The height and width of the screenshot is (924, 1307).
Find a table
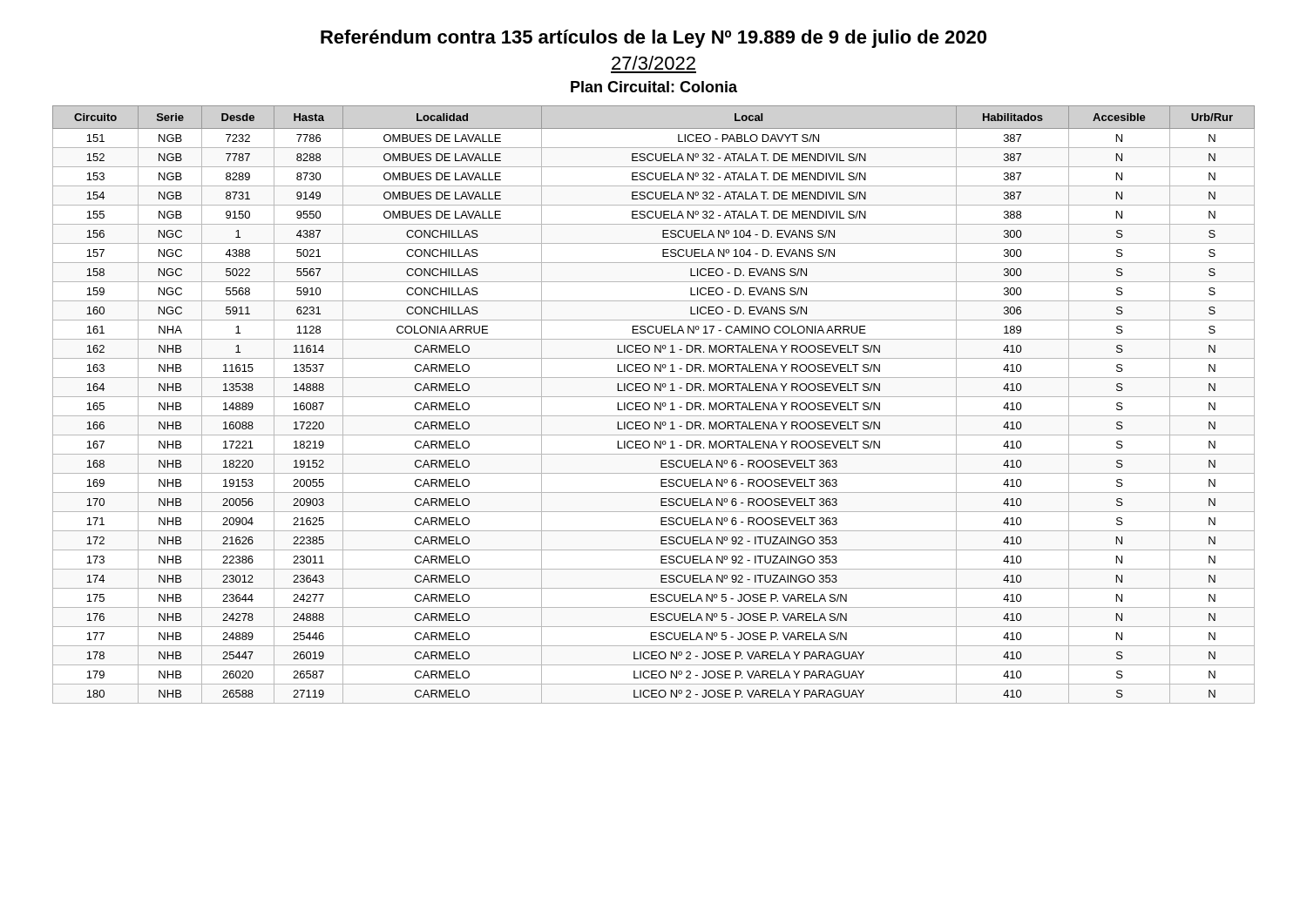coord(654,404)
